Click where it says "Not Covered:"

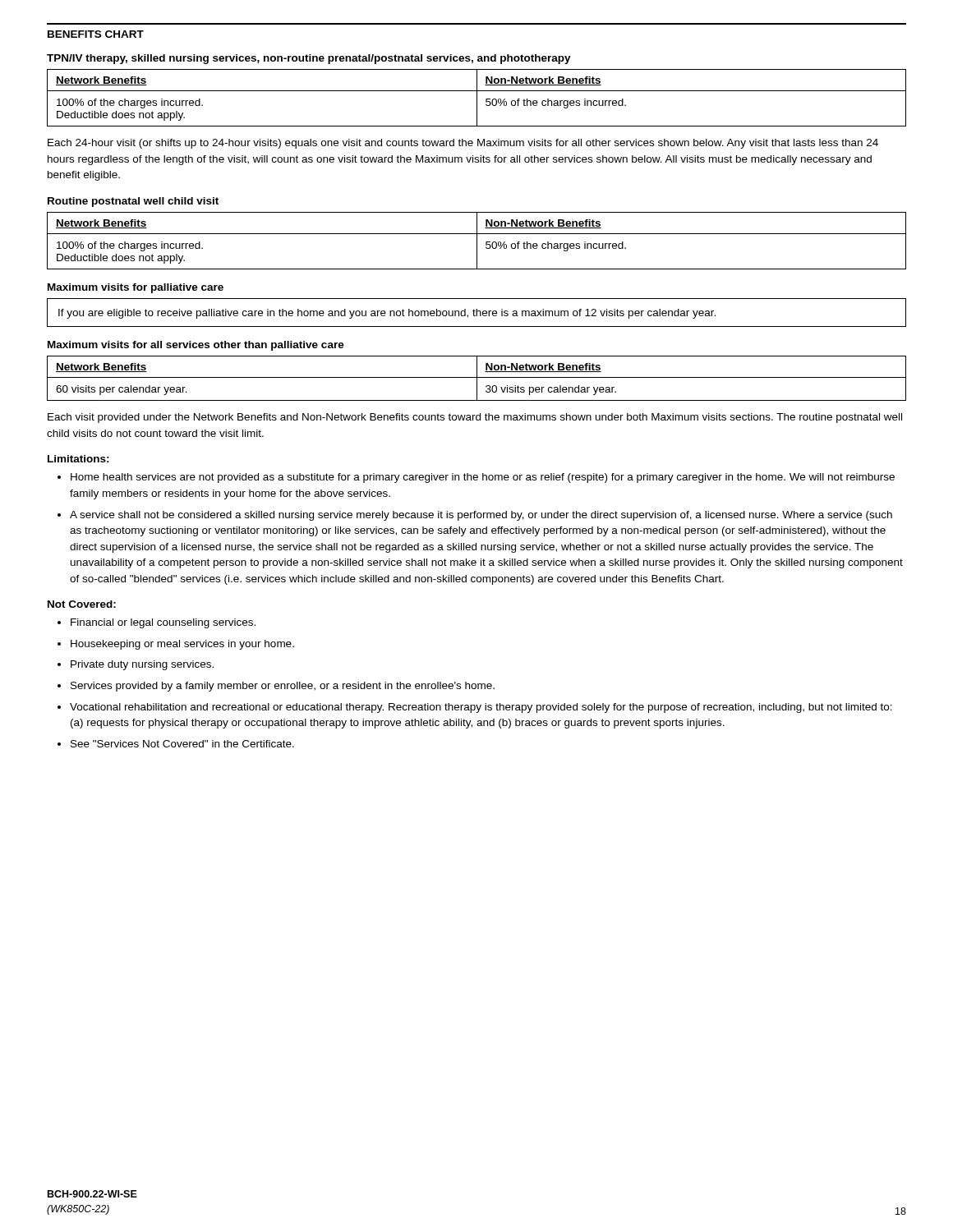(x=82, y=604)
